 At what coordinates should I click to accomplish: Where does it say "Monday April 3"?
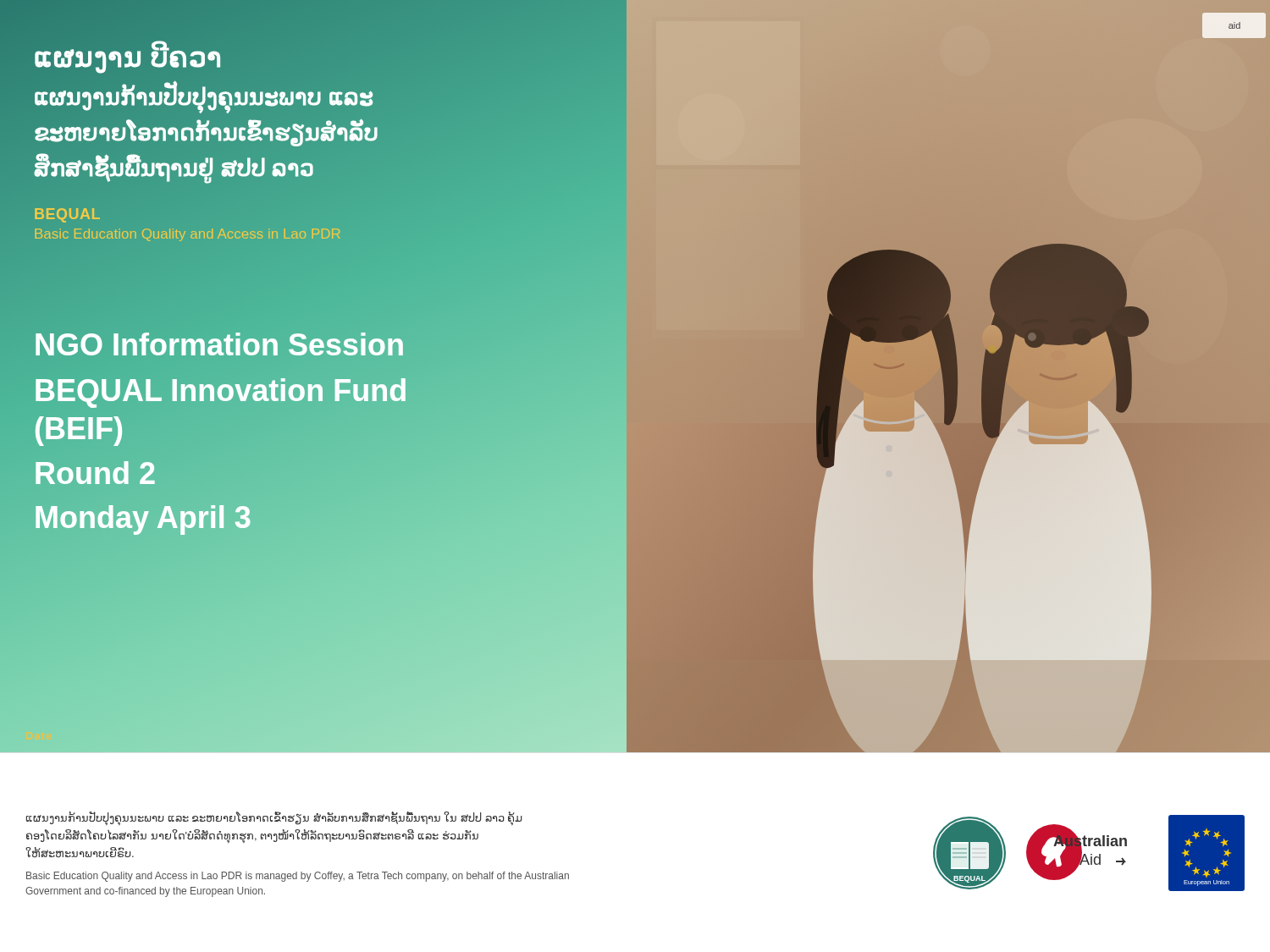coord(143,517)
